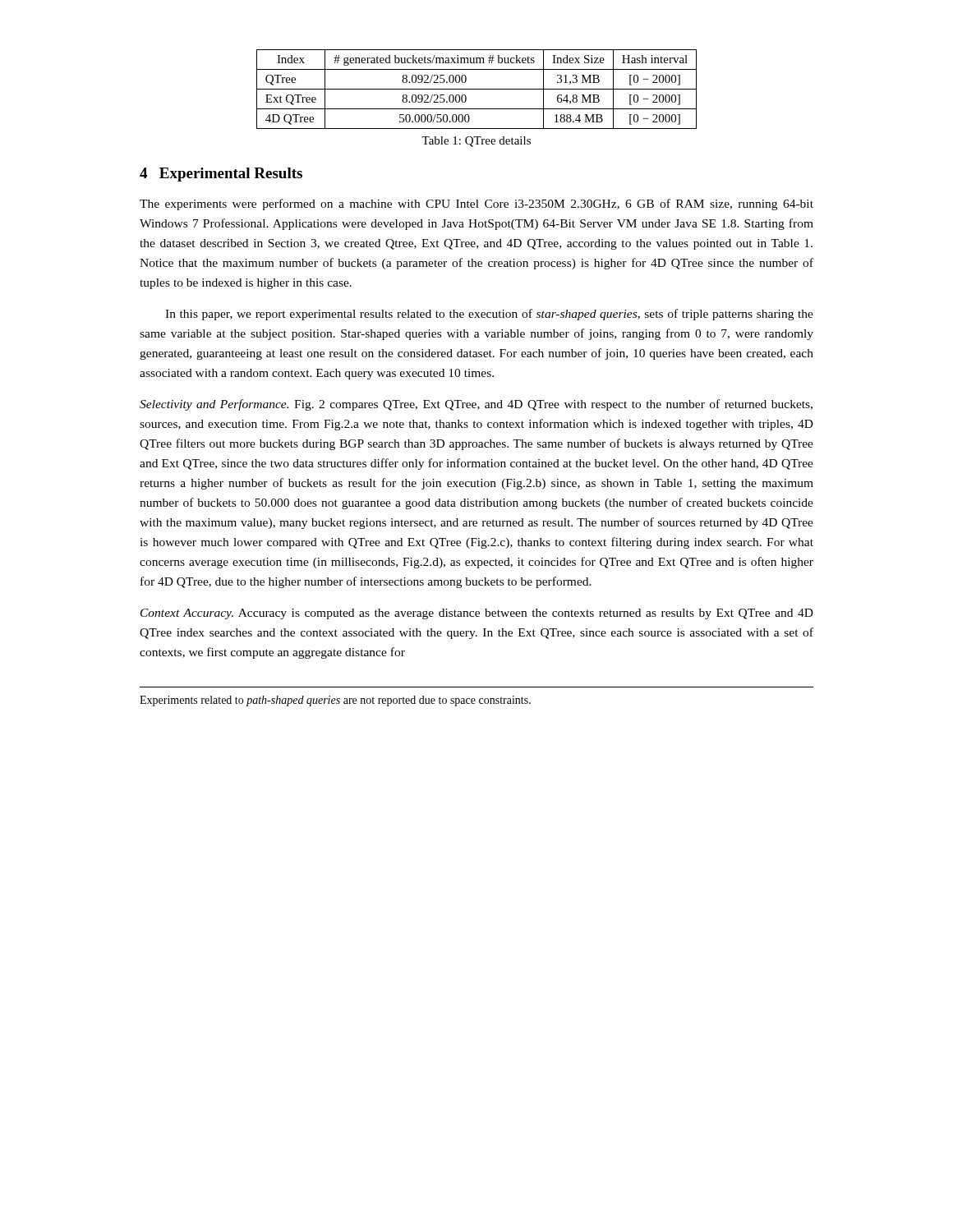Select the text block with the text "Context Accuracy. Accuracy is computed"

pyautogui.click(x=476, y=633)
